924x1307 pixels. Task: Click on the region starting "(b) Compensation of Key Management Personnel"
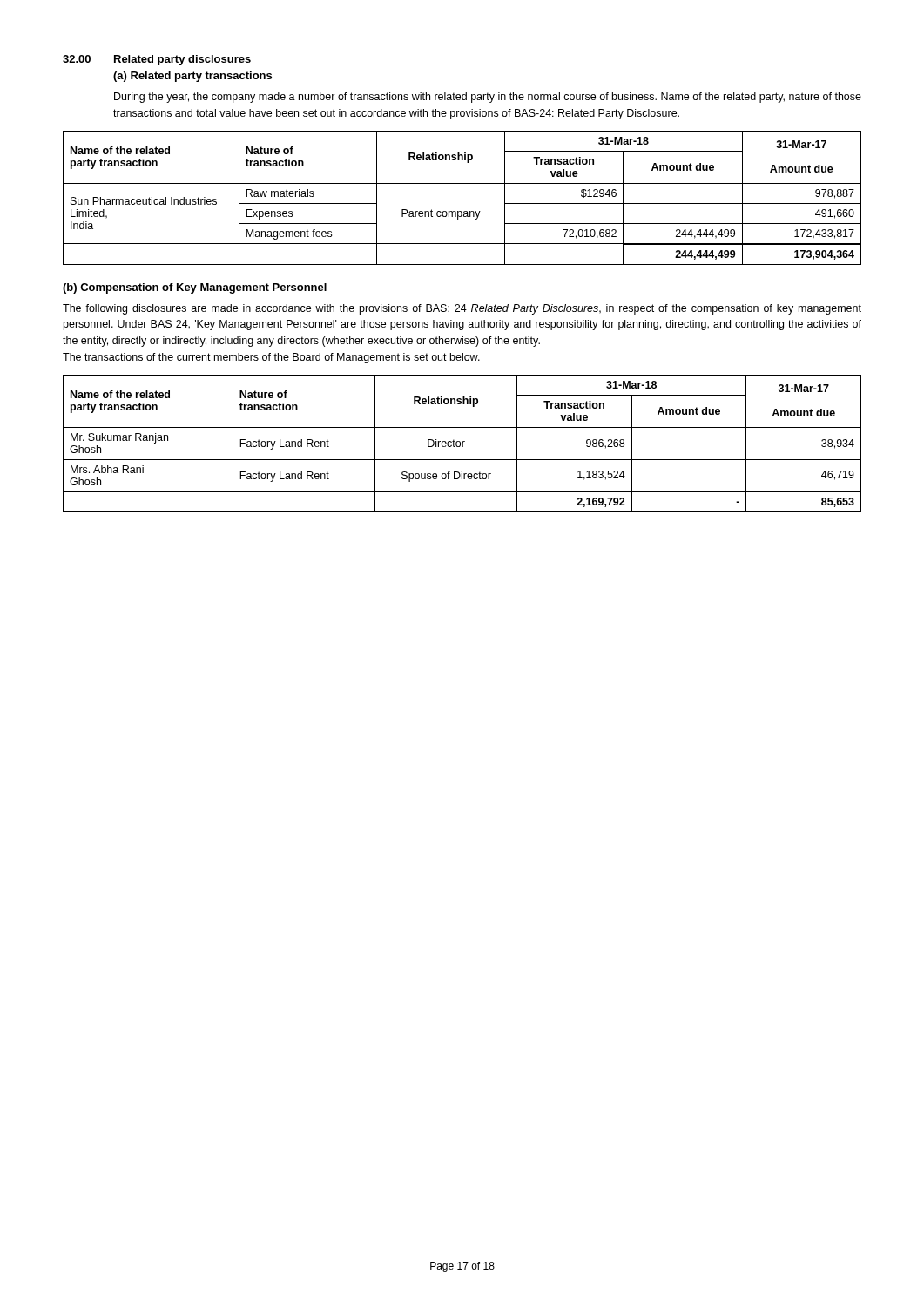click(x=195, y=287)
